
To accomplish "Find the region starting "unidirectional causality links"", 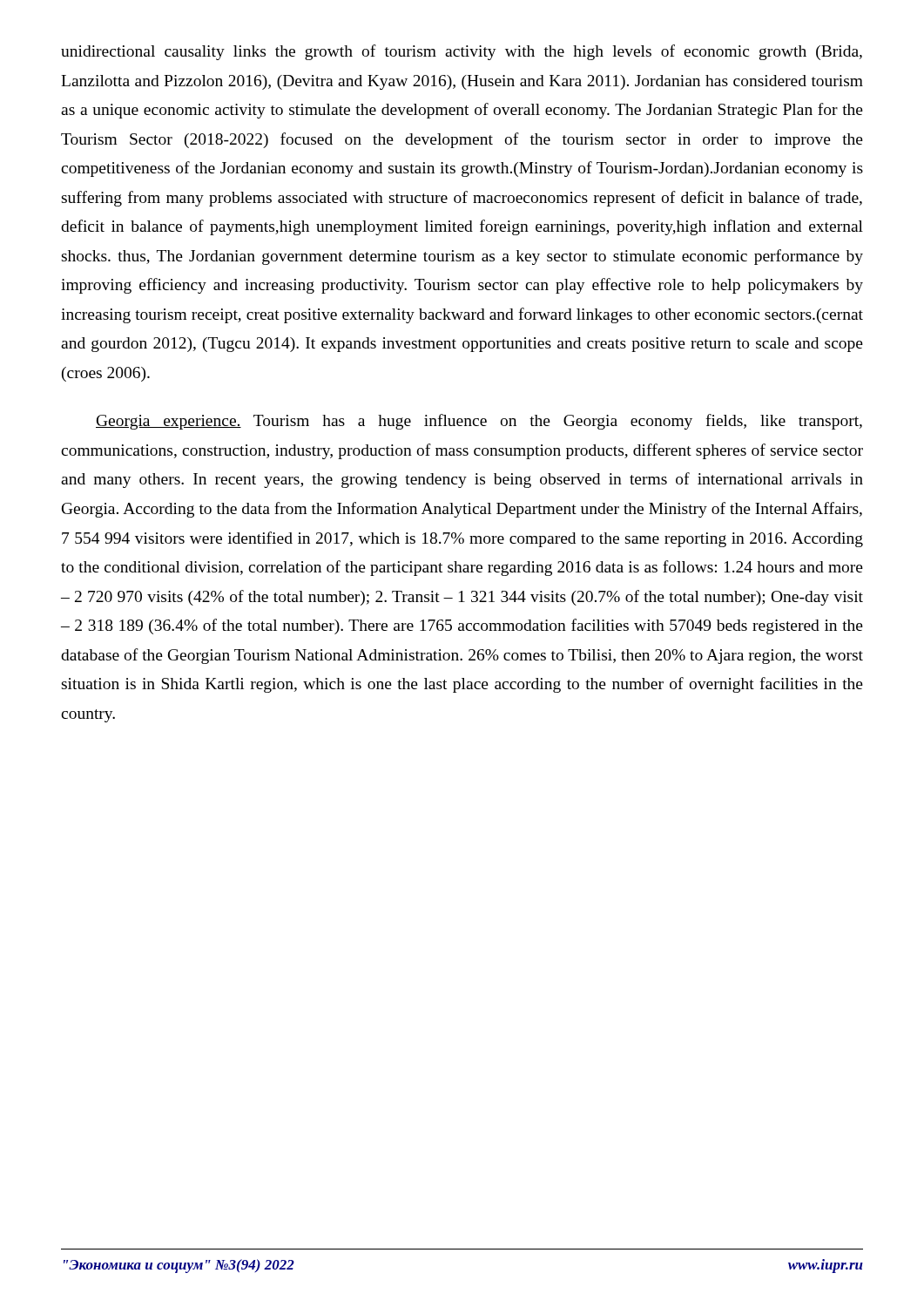I will pos(462,52).
